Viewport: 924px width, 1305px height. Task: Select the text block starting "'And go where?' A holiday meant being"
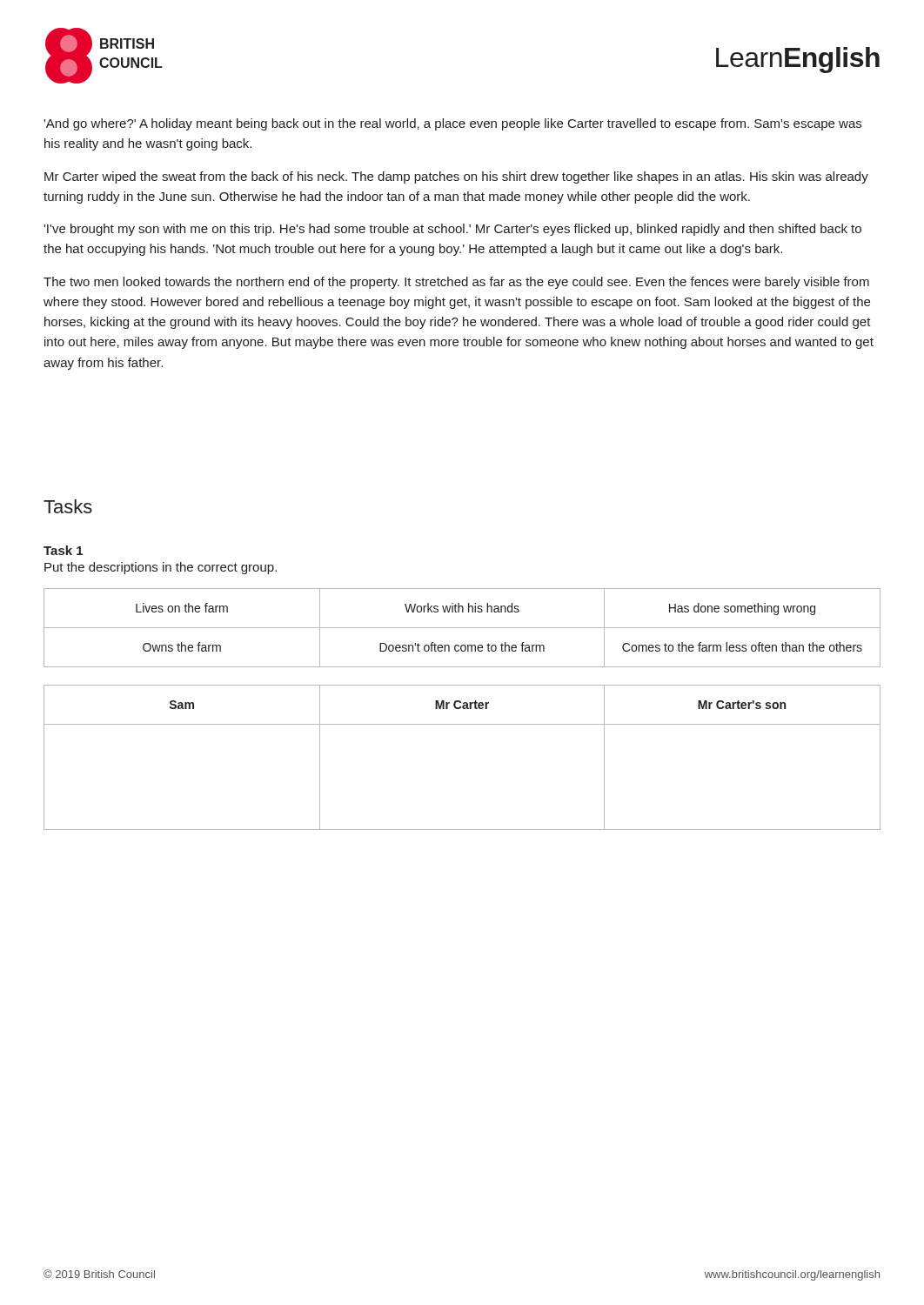(462, 243)
